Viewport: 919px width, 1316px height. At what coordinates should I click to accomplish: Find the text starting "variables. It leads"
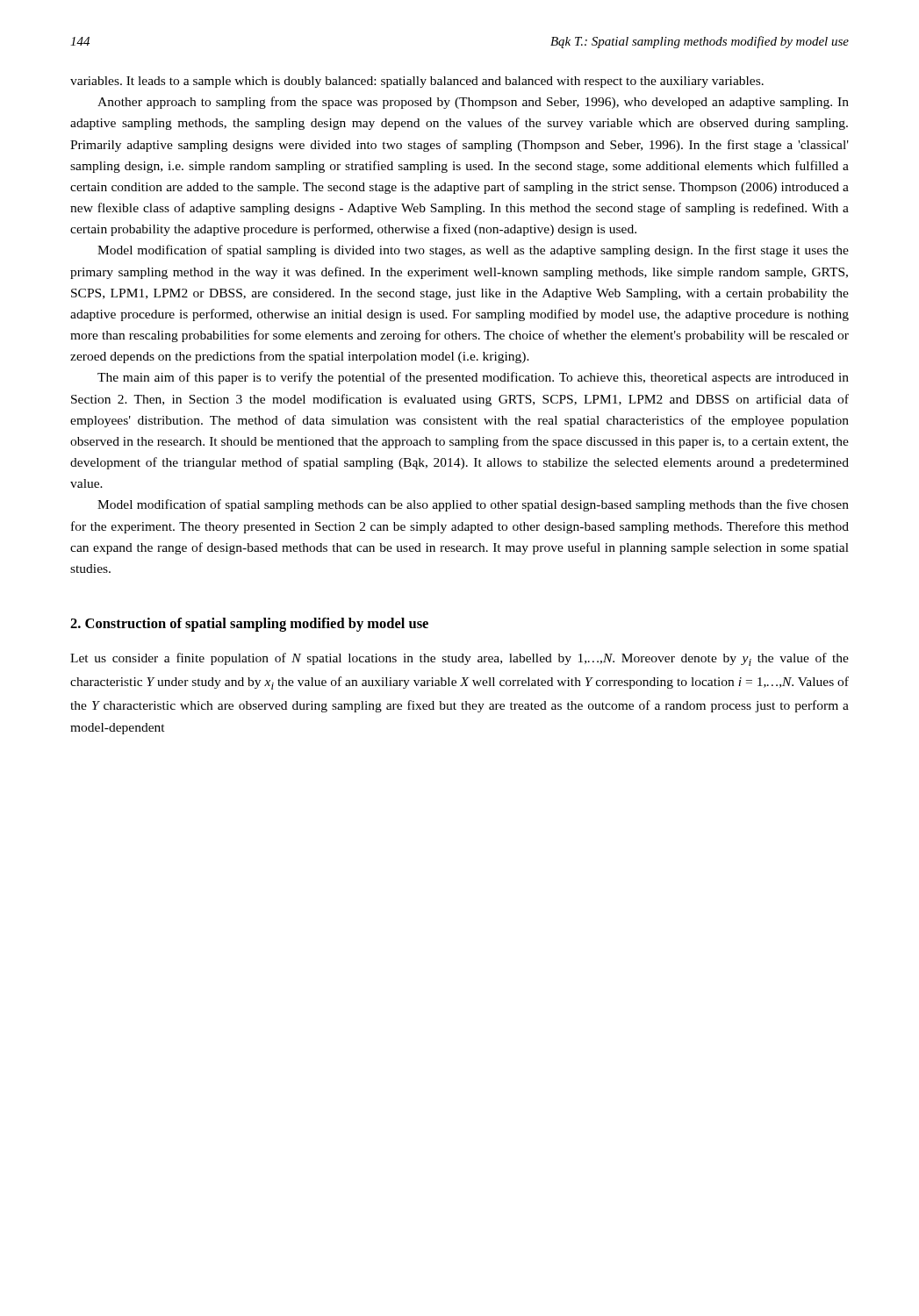(460, 81)
